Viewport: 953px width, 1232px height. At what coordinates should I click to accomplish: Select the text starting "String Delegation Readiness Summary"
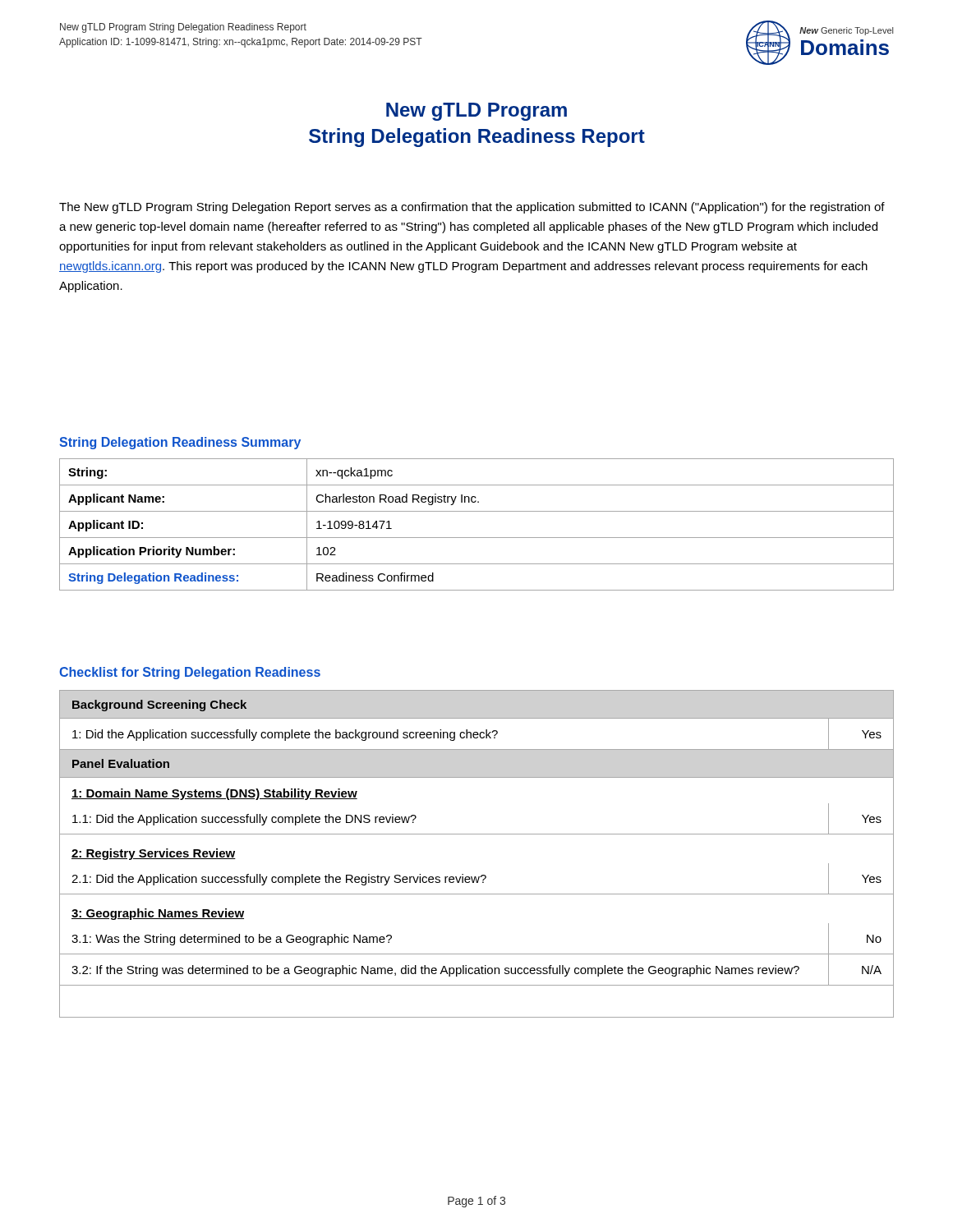pos(180,442)
